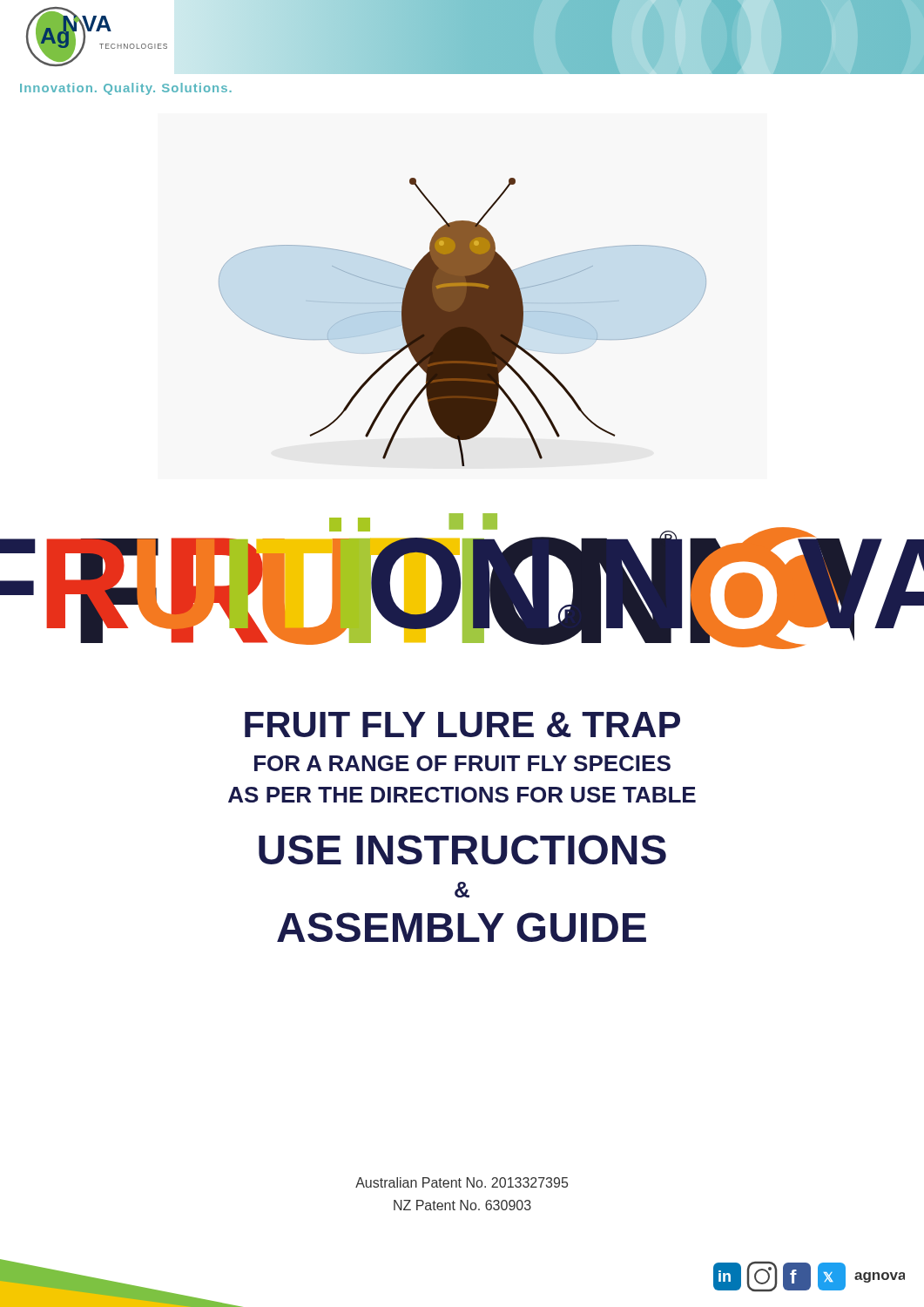The image size is (924, 1307).
Task: Locate the text with the text "Innovation. Quality. Solutions."
Action: tap(126, 88)
